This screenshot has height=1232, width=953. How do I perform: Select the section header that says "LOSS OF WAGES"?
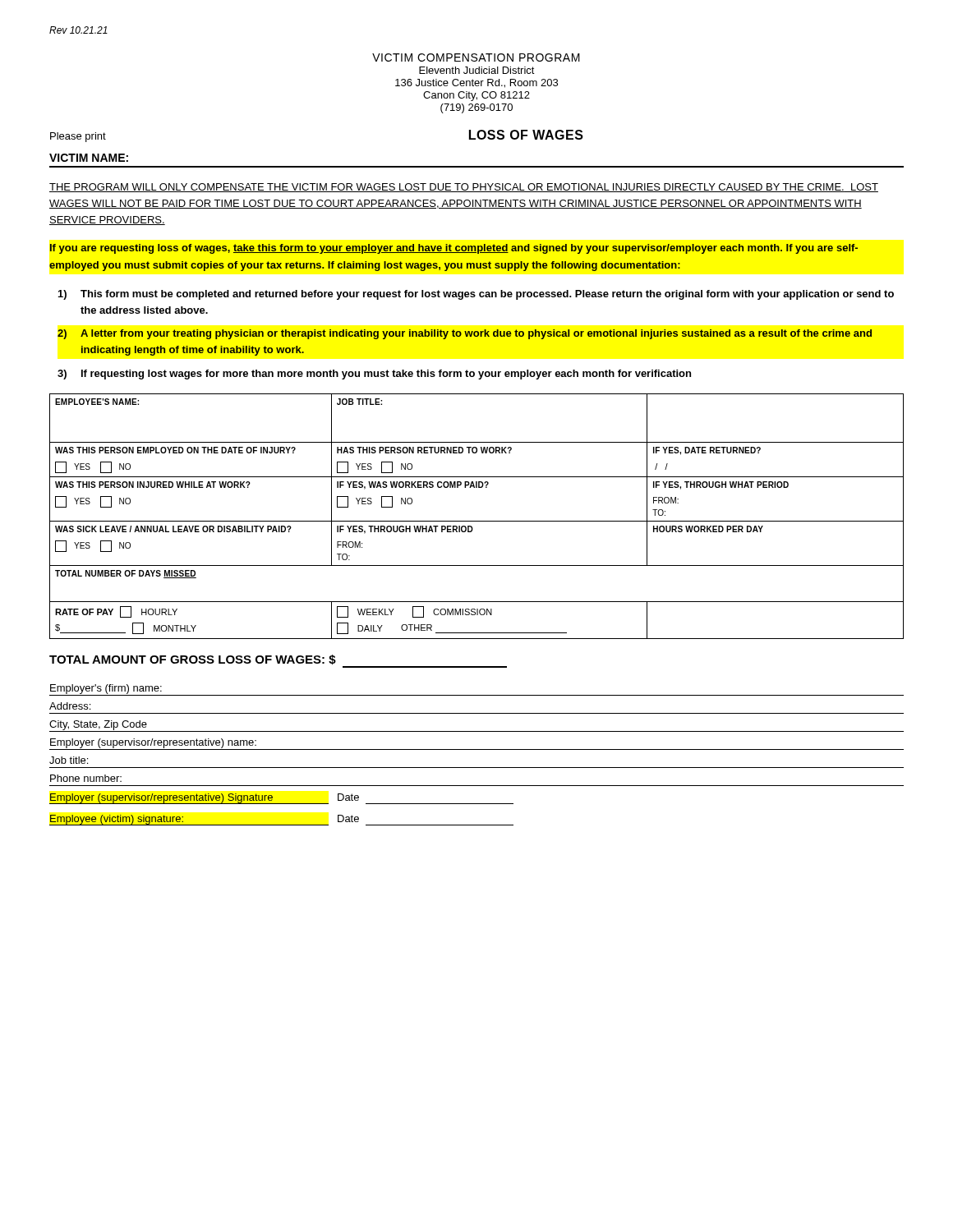tap(526, 135)
